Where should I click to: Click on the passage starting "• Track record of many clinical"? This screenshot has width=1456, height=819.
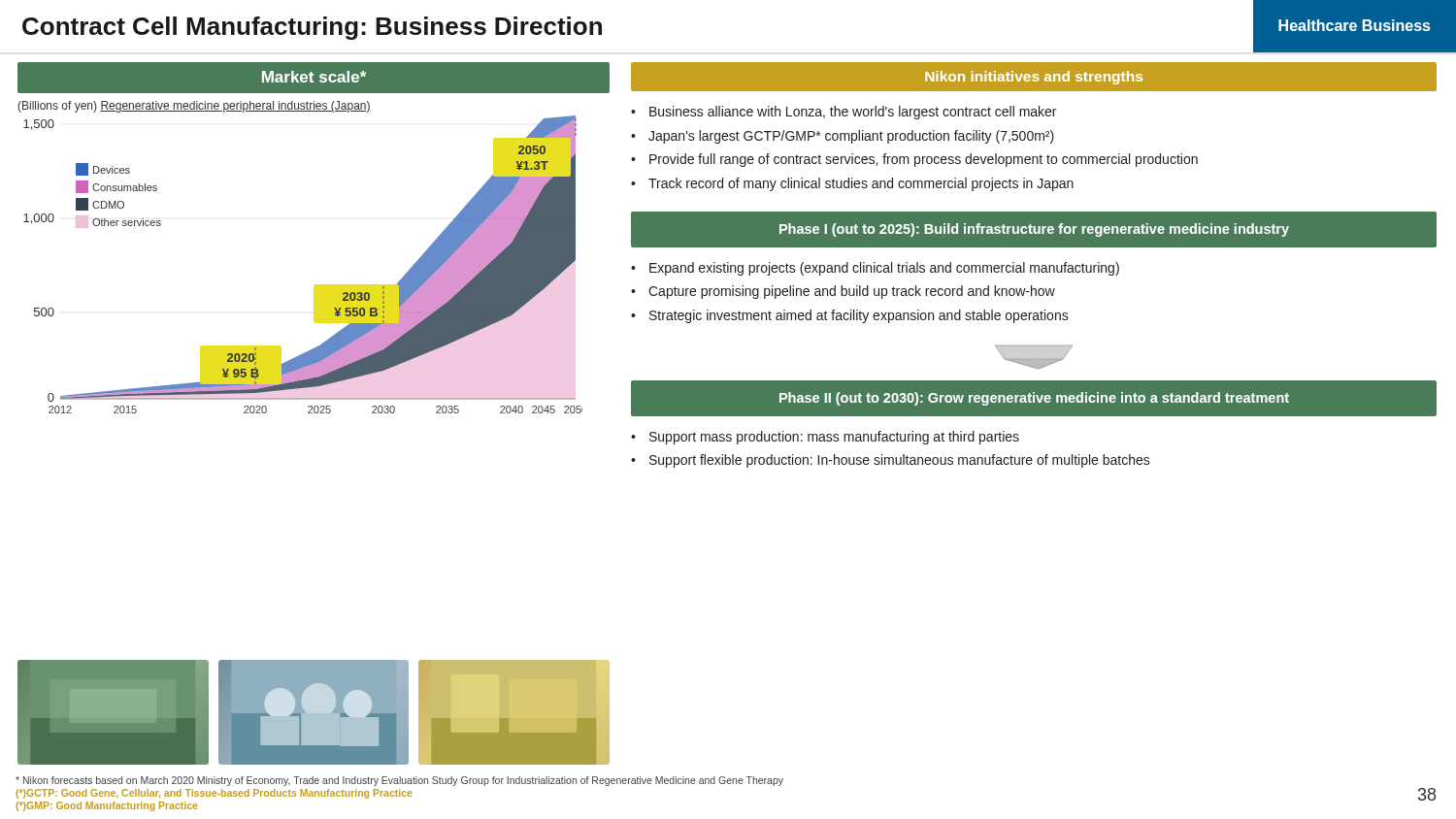(x=852, y=184)
